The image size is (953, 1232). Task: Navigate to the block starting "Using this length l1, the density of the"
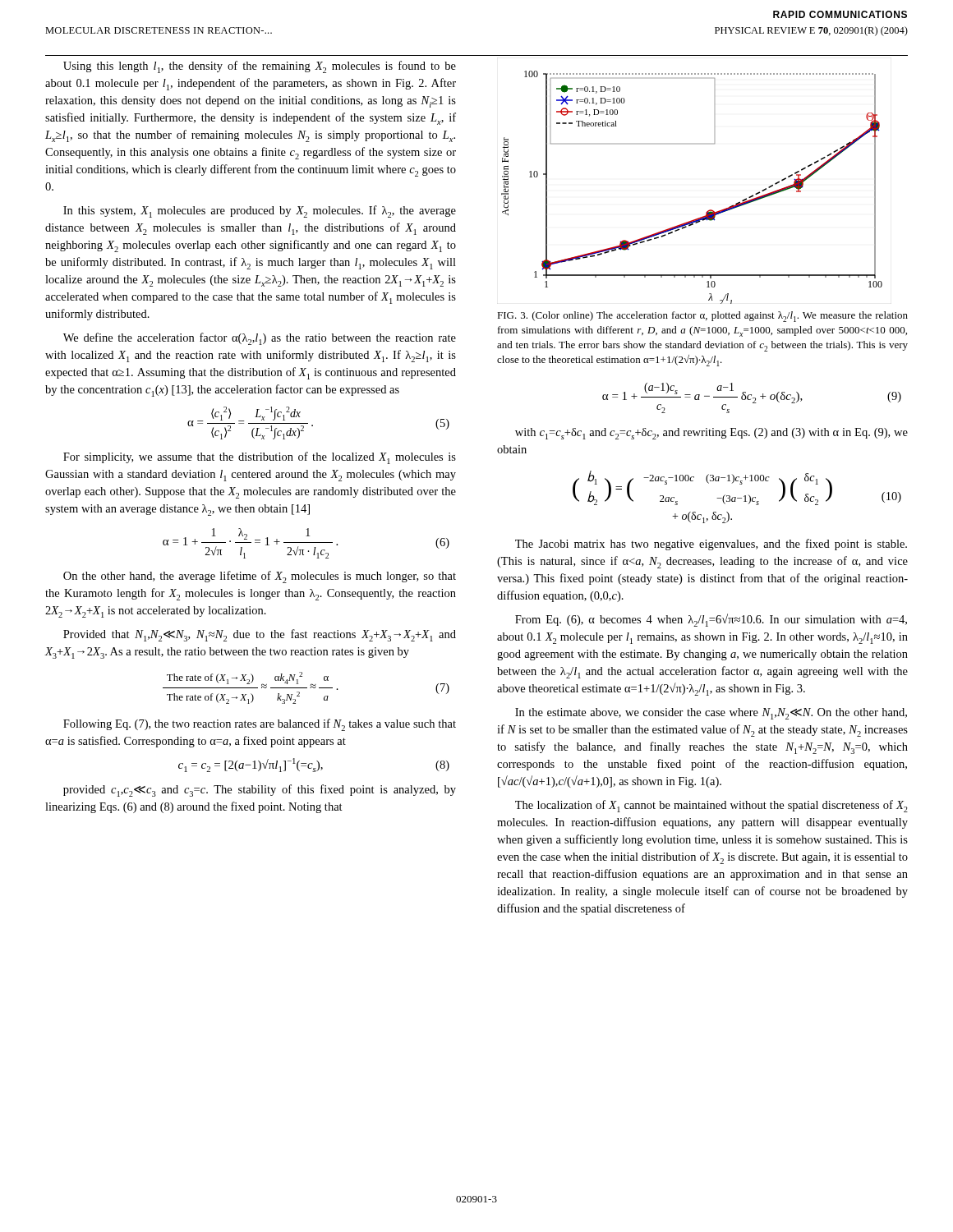click(x=251, y=127)
